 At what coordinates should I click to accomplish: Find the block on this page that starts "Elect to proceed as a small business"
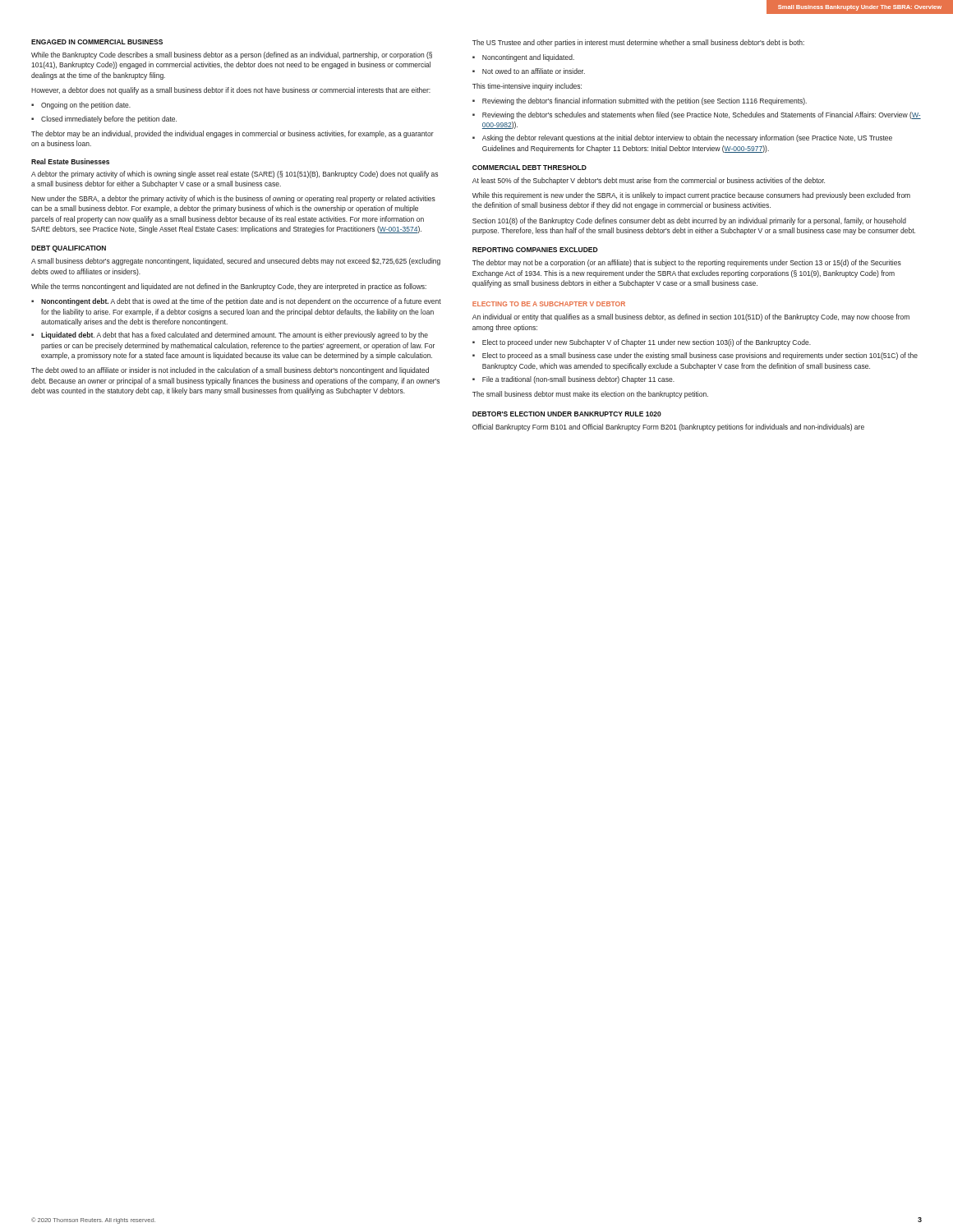coord(700,361)
